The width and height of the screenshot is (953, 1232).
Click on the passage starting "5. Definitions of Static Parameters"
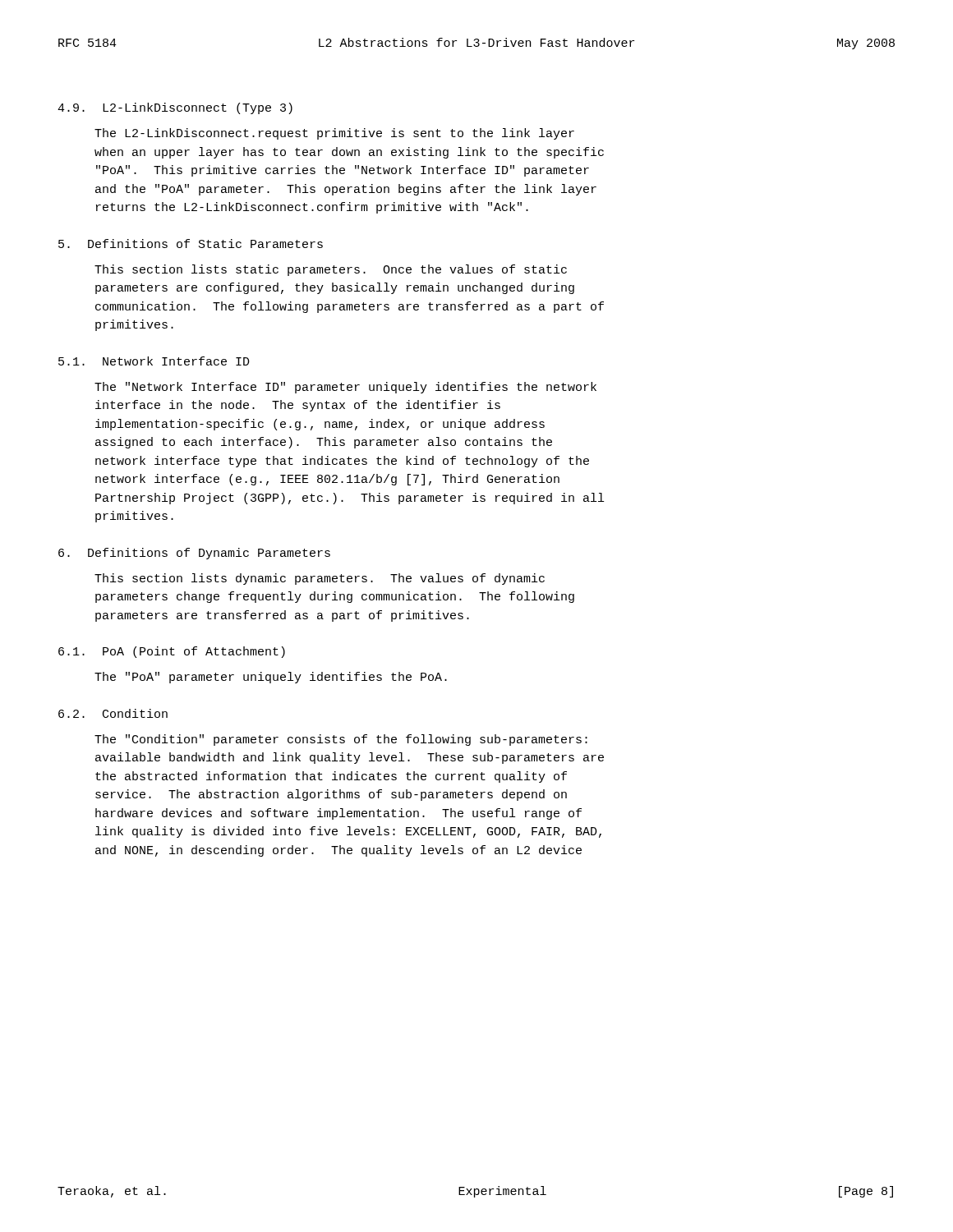(x=191, y=245)
